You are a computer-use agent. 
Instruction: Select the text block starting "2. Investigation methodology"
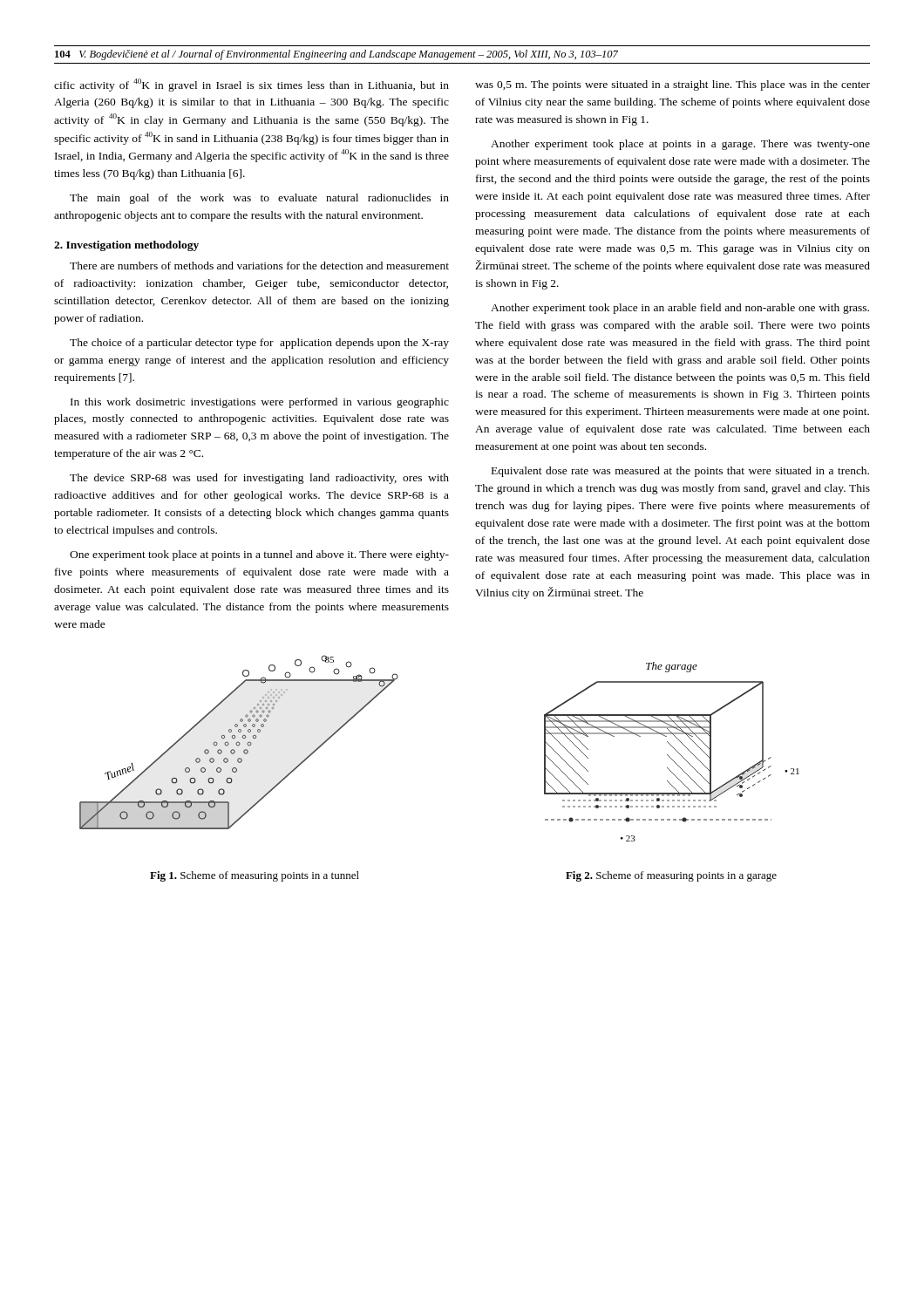tap(126, 244)
